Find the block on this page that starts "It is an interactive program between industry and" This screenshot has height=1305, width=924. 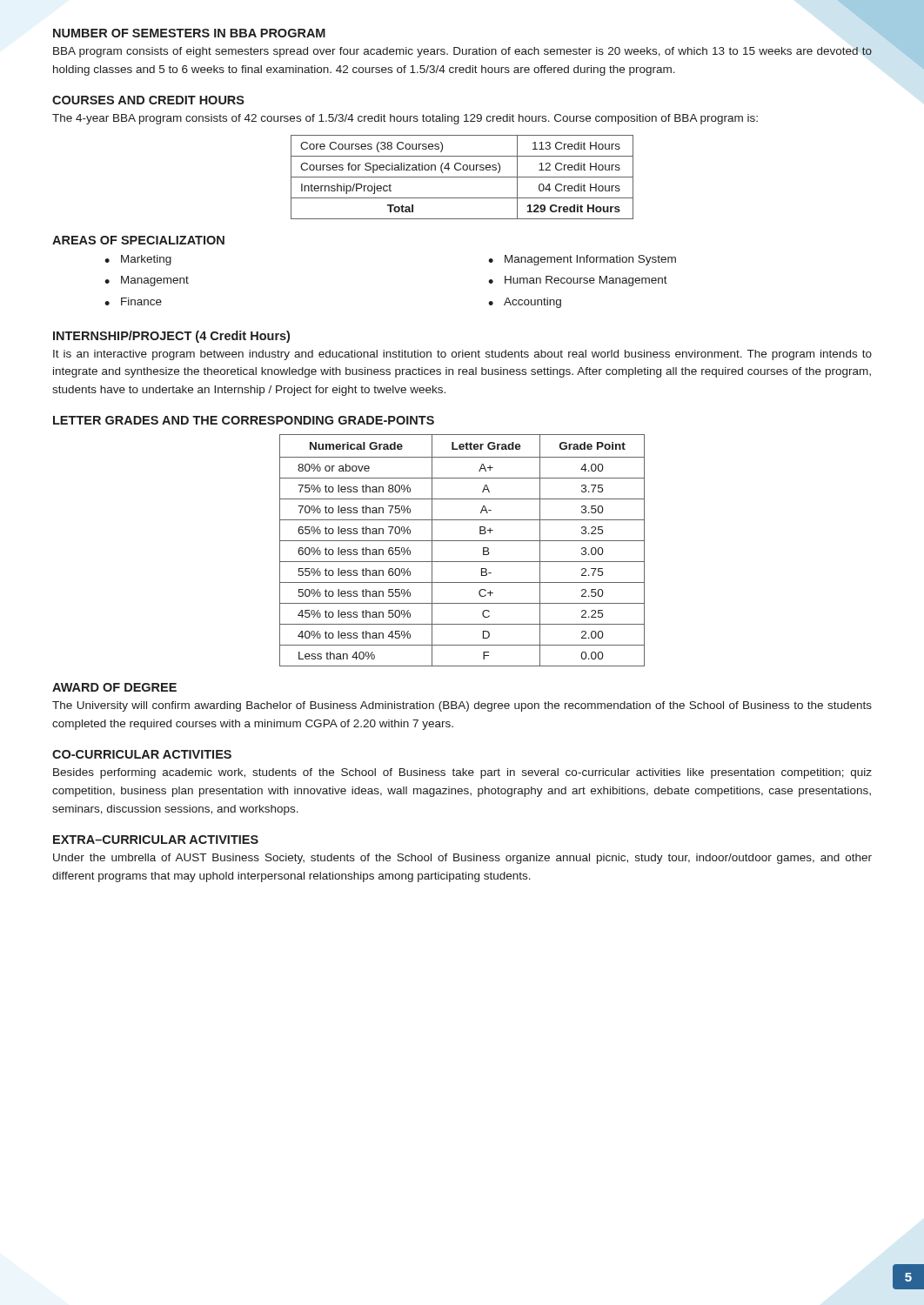click(462, 371)
